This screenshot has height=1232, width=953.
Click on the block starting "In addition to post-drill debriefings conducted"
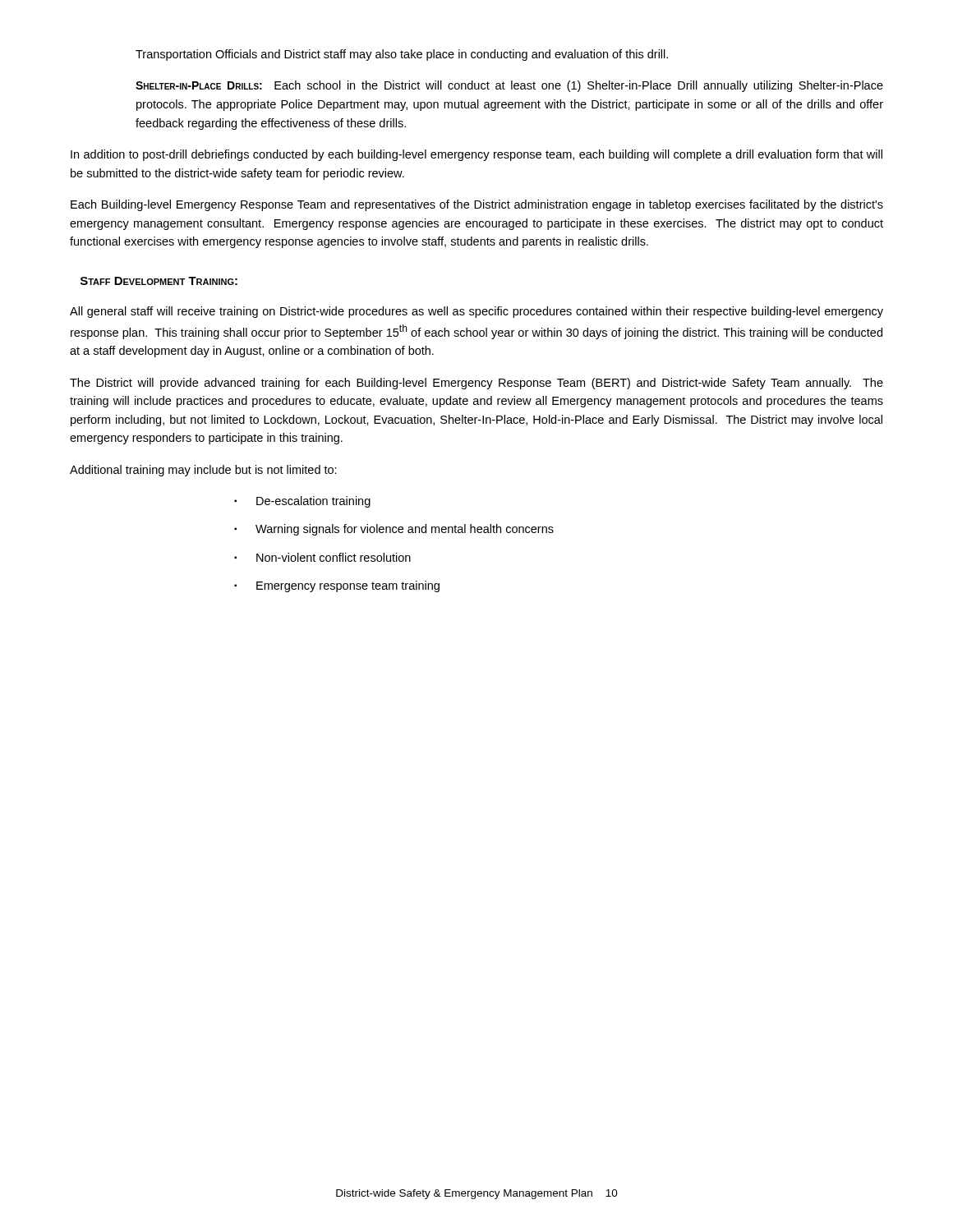476,164
